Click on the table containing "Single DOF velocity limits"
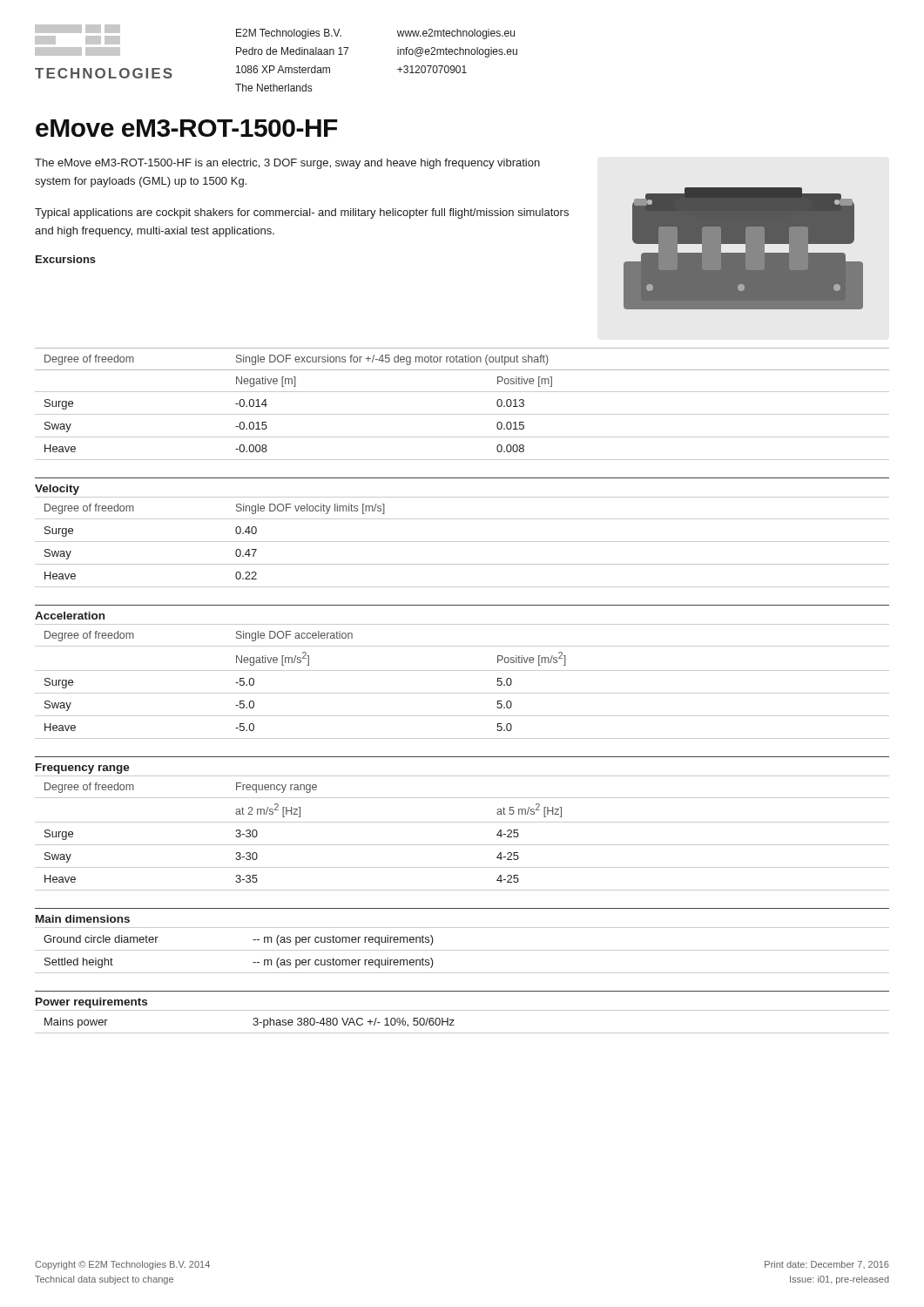The height and width of the screenshot is (1307, 924). pyautogui.click(x=462, y=542)
